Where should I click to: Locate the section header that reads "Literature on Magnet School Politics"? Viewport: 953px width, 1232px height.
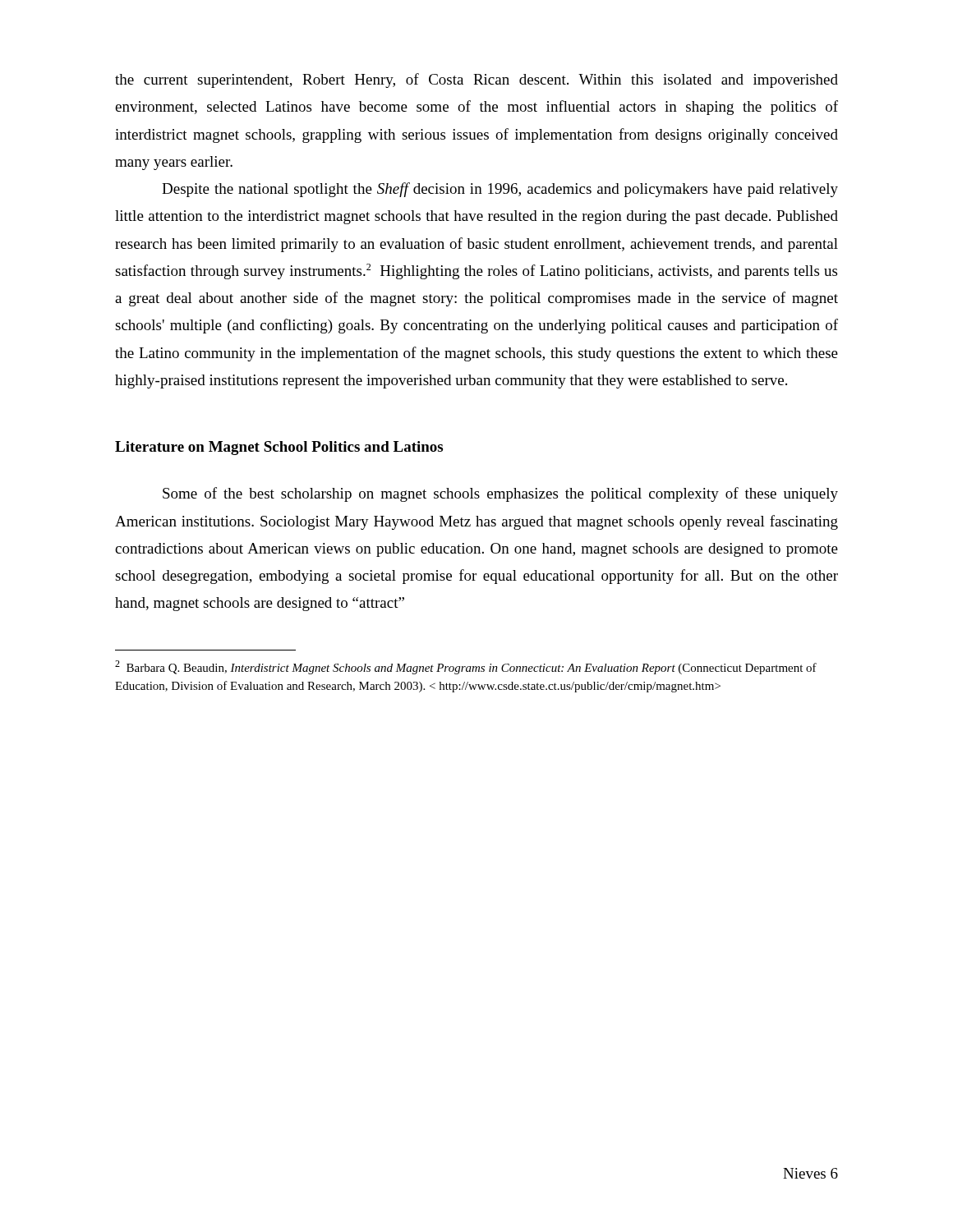(x=279, y=446)
